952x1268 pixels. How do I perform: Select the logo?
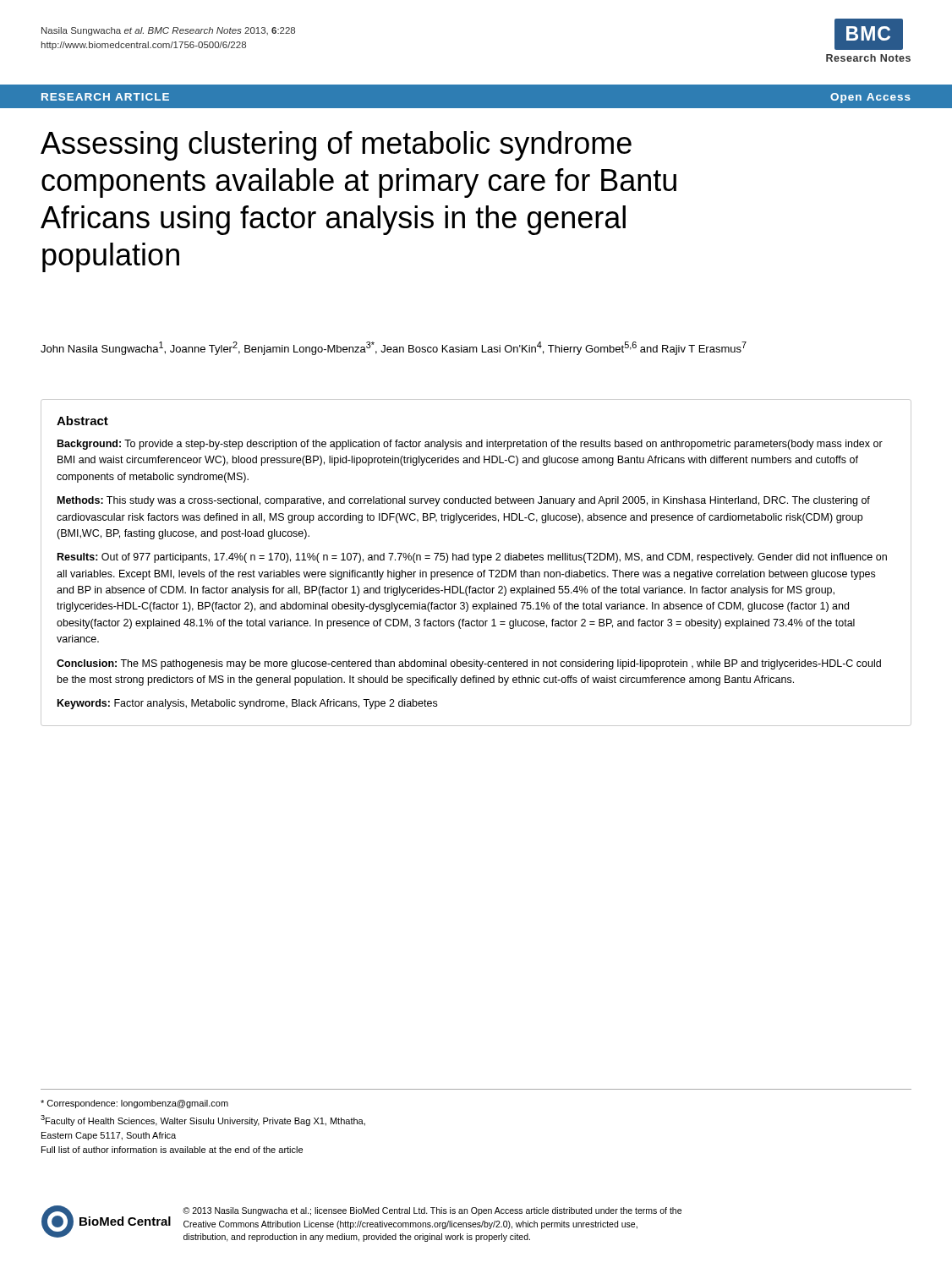[x=869, y=41]
